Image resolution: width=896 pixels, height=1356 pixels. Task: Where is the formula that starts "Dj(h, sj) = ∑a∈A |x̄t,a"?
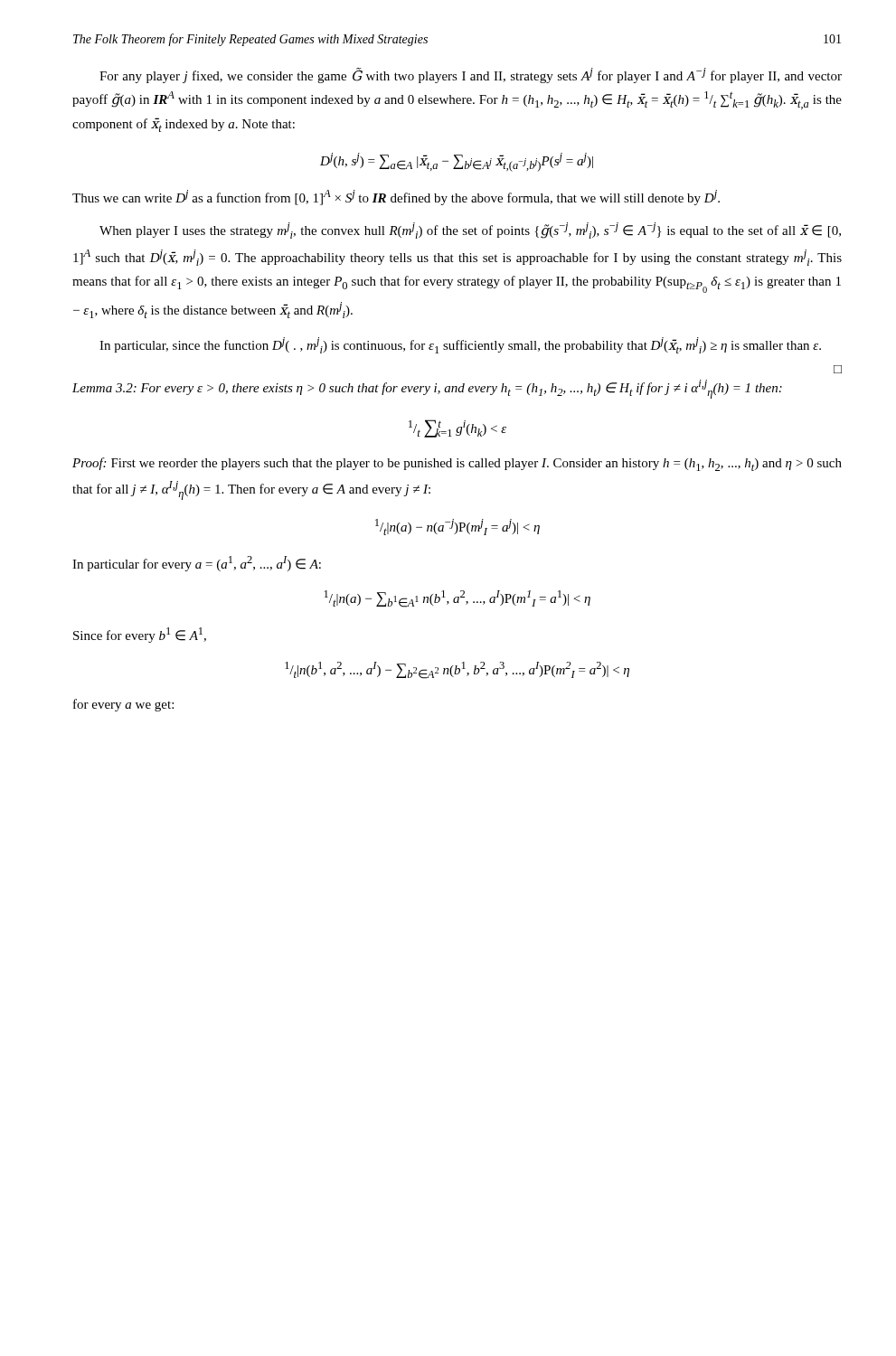457,161
